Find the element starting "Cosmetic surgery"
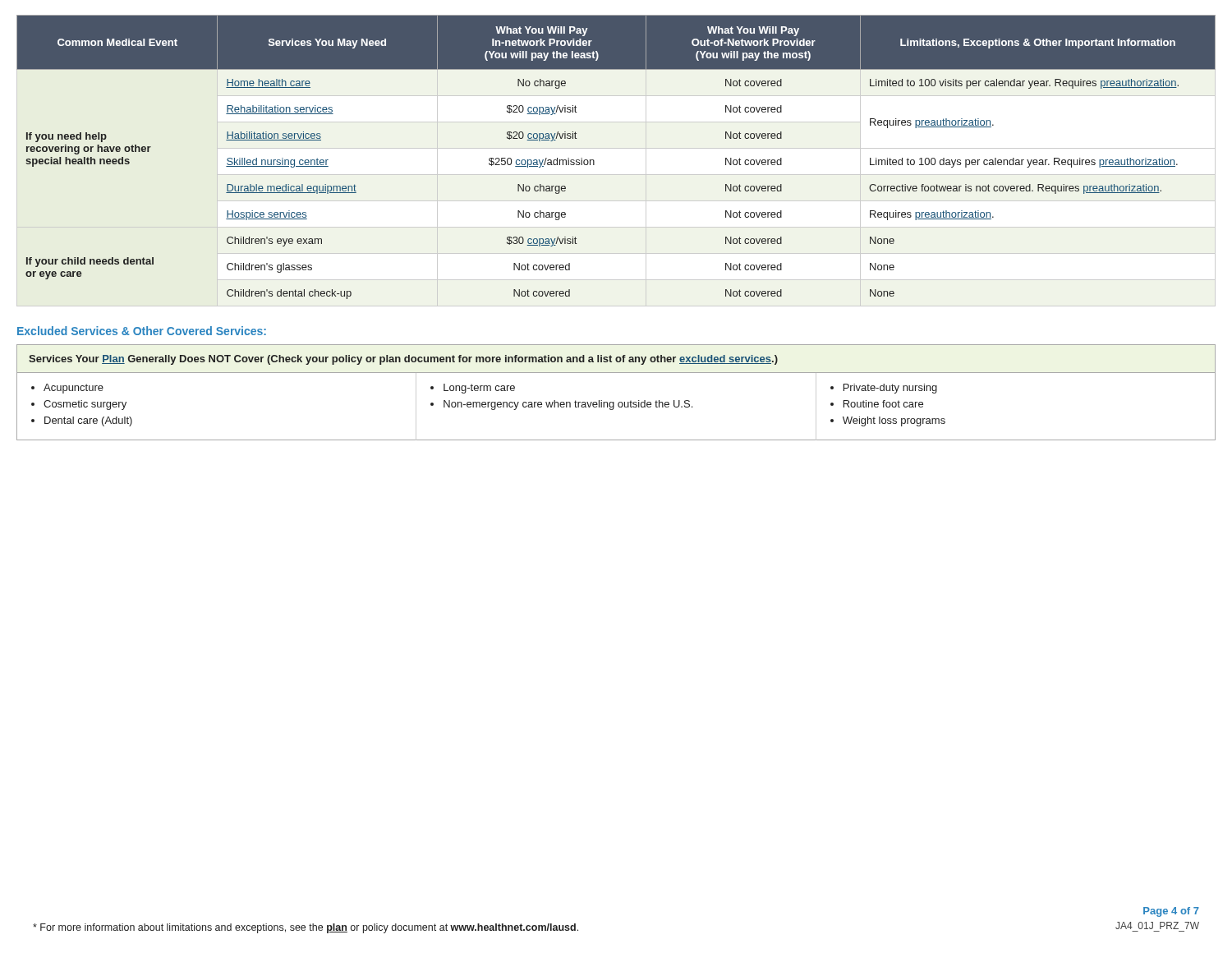 [85, 404]
